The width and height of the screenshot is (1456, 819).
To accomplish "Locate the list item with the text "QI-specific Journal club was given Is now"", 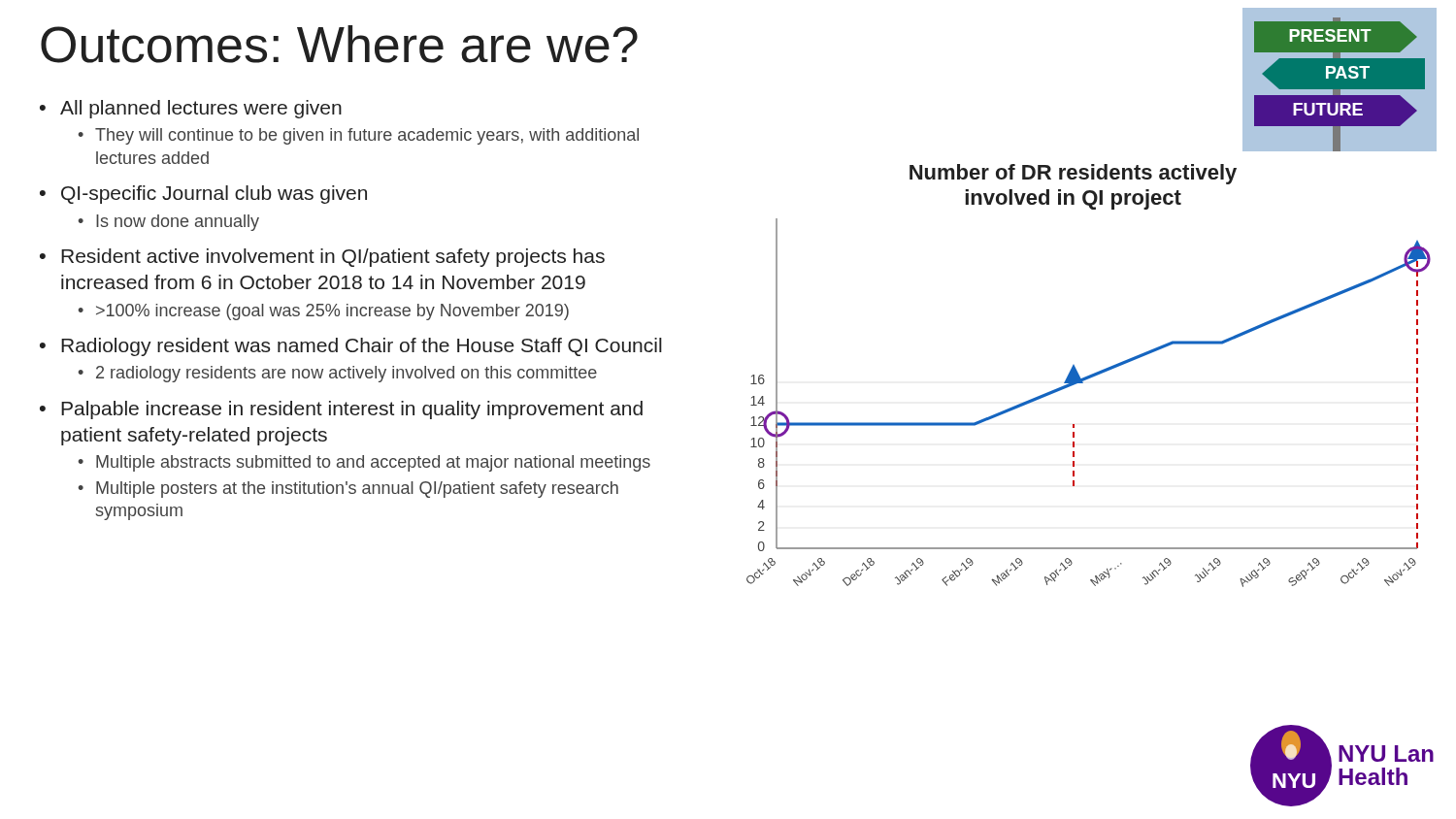I will coord(214,195).
